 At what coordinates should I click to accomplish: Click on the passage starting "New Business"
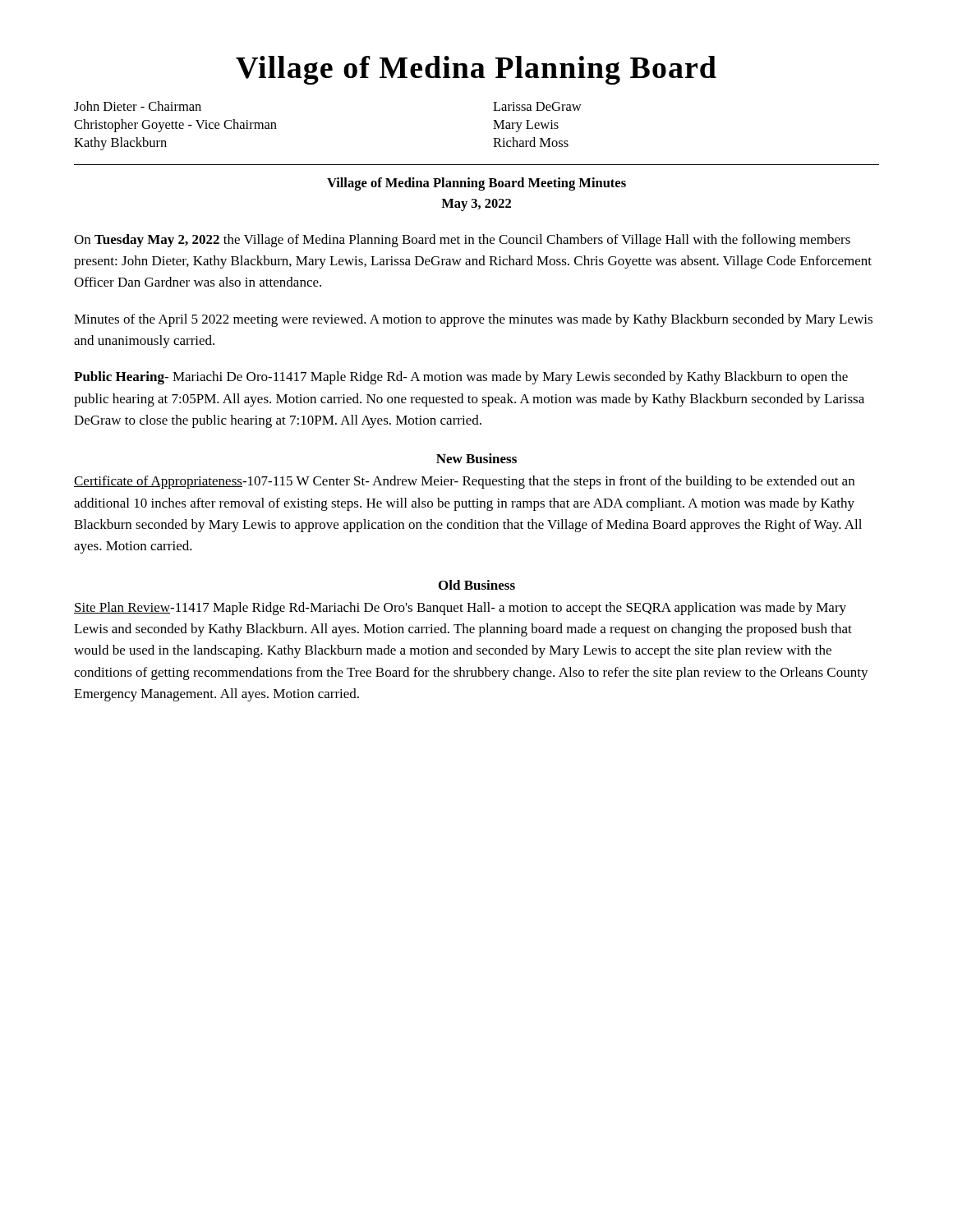476,459
